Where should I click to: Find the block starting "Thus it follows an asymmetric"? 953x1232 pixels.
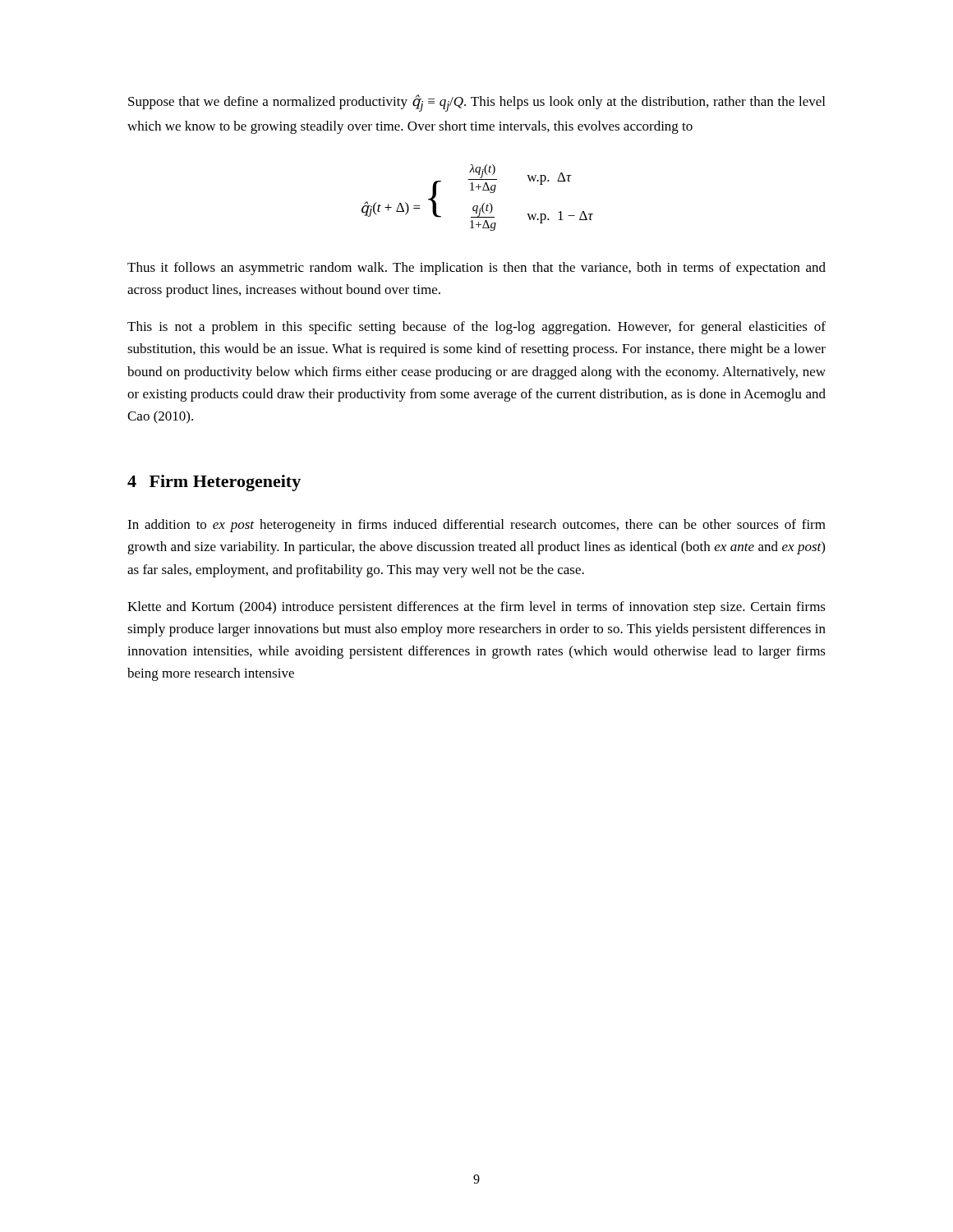[476, 278]
